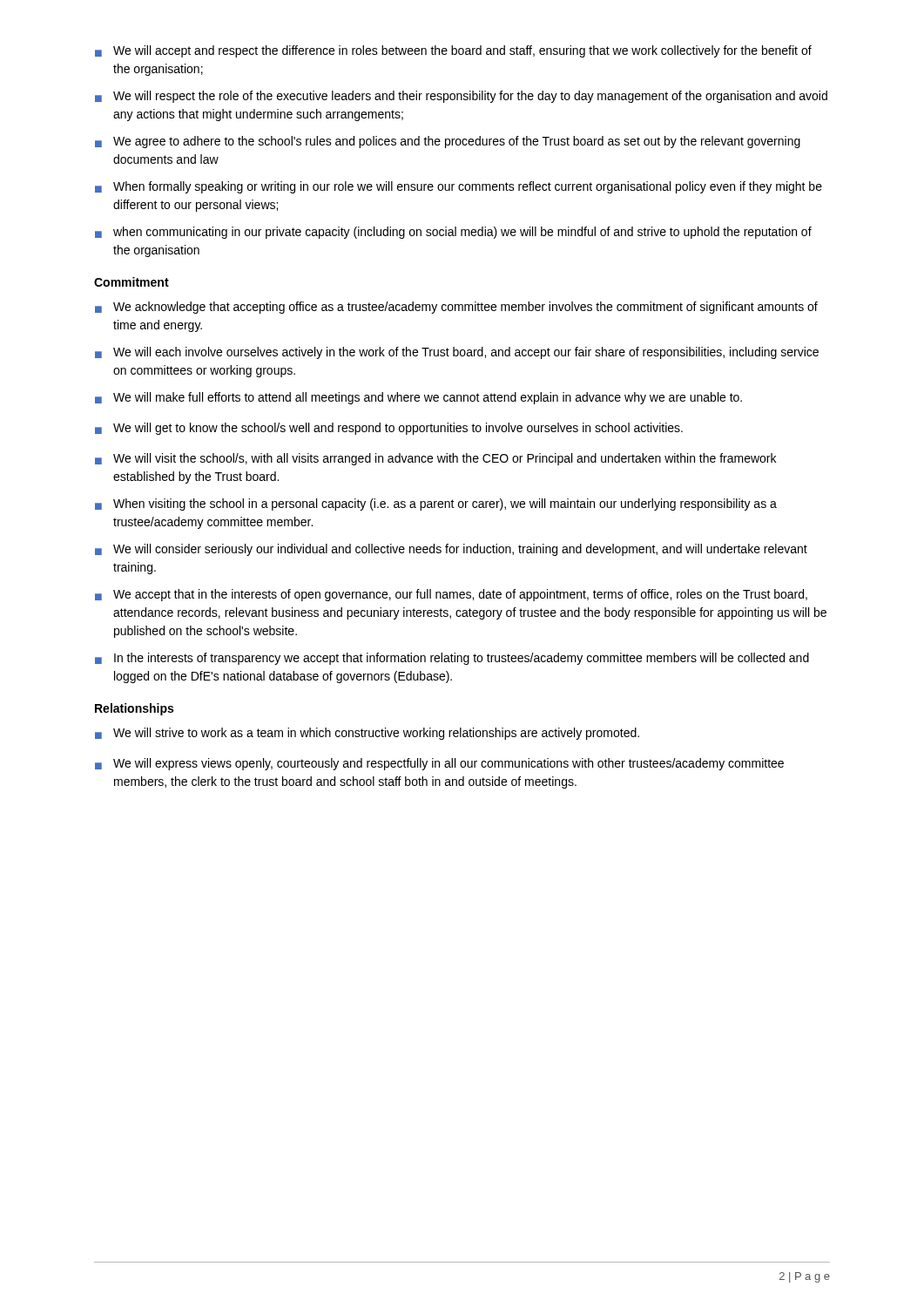Click the passage that begins "■ We will consider seriously"
The height and width of the screenshot is (1307, 924).
tap(462, 558)
